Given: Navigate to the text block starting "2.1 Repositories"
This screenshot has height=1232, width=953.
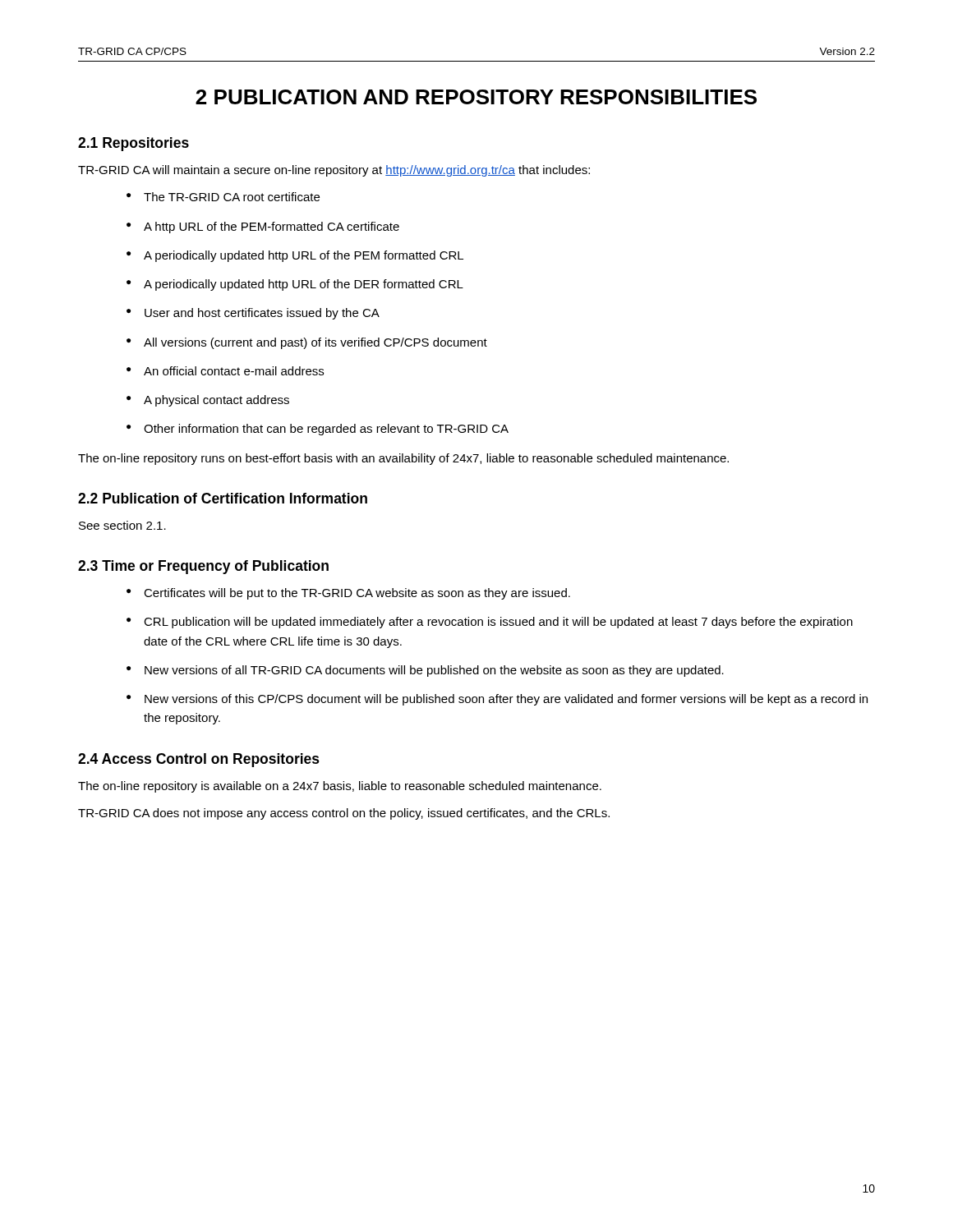Looking at the screenshot, I should pyautogui.click(x=134, y=144).
